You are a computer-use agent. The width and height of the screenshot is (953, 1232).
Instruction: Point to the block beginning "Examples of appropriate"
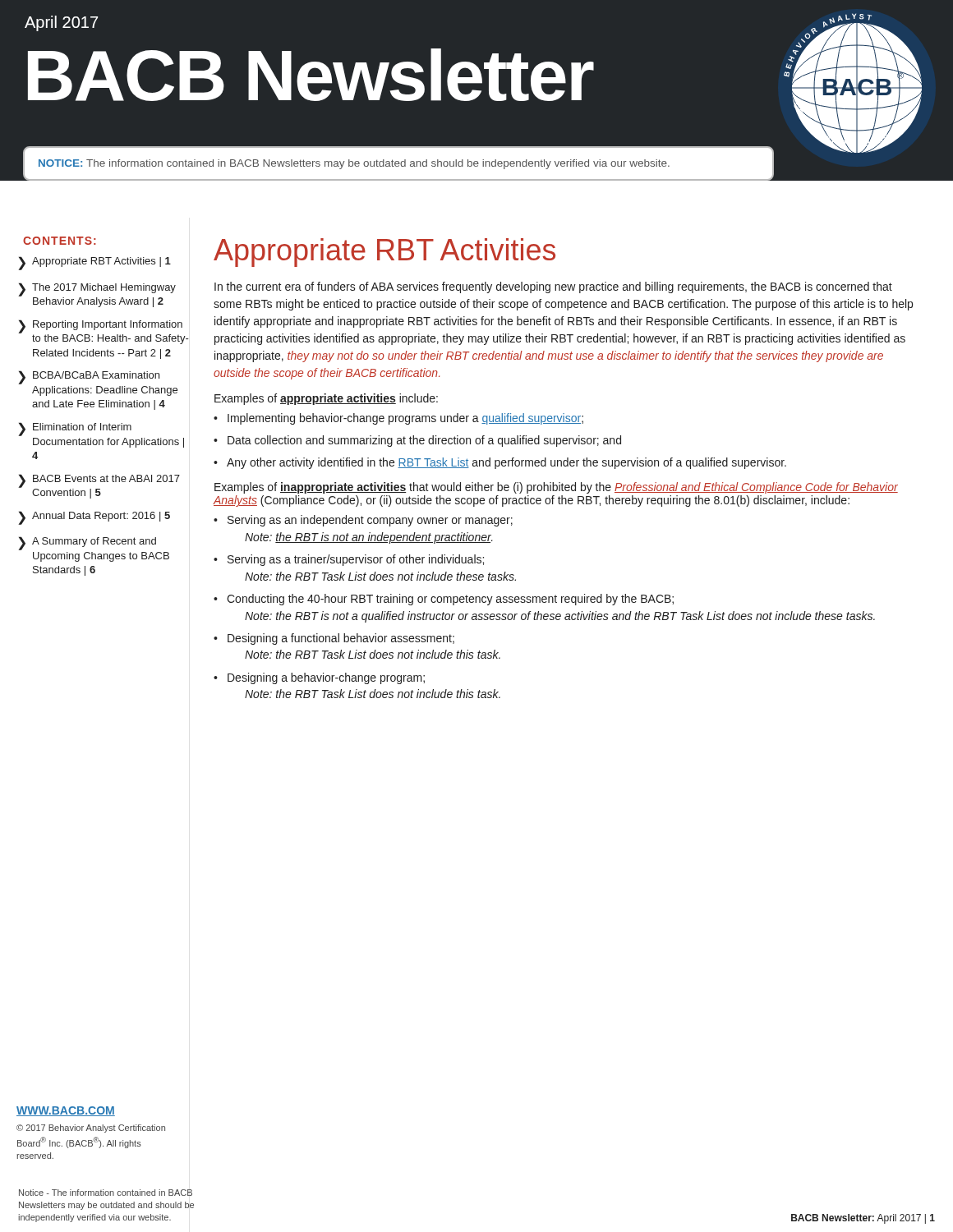(x=326, y=398)
